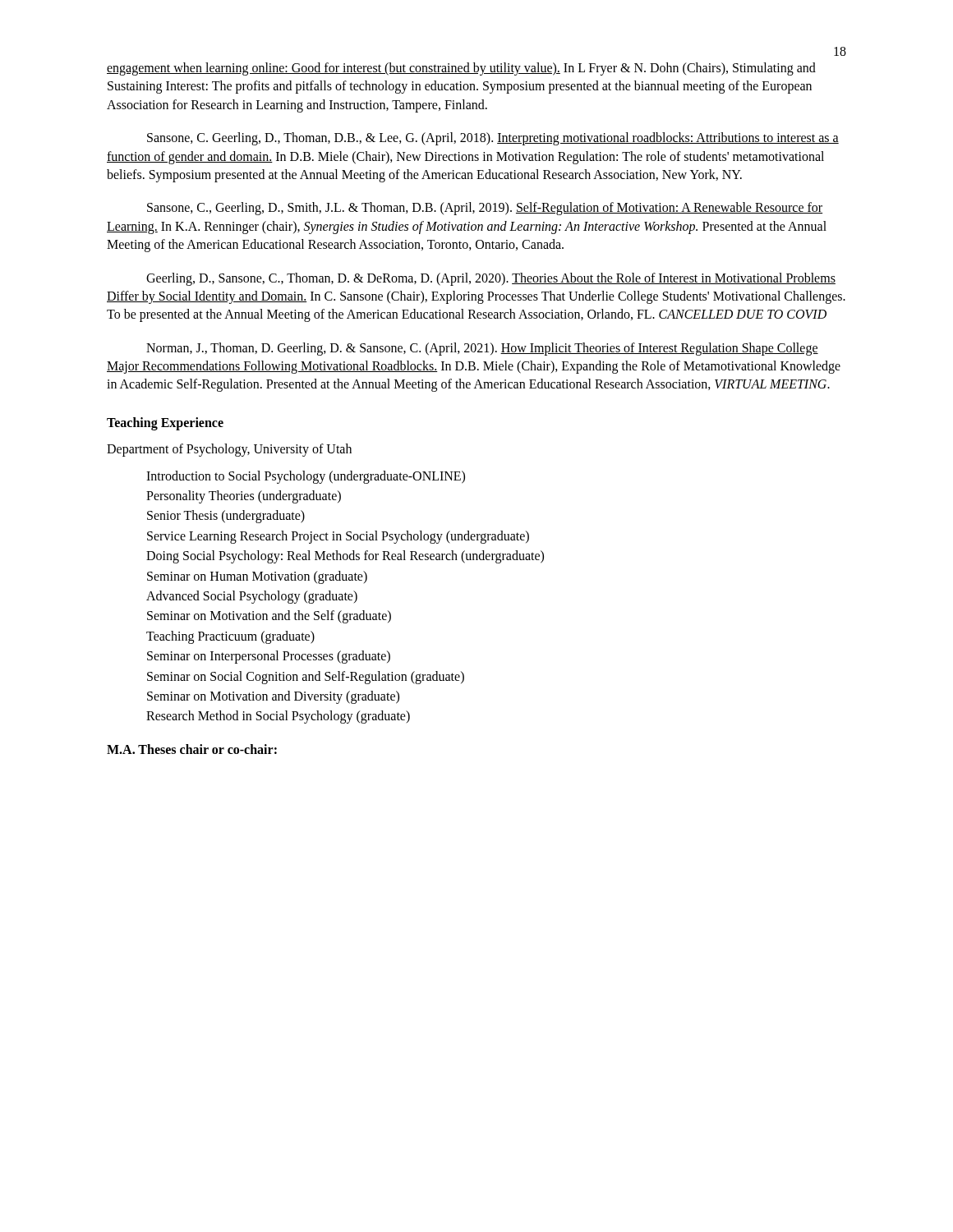Image resolution: width=953 pixels, height=1232 pixels.
Task: Point to the region starting "Department of Psychology, University of"
Action: click(229, 449)
